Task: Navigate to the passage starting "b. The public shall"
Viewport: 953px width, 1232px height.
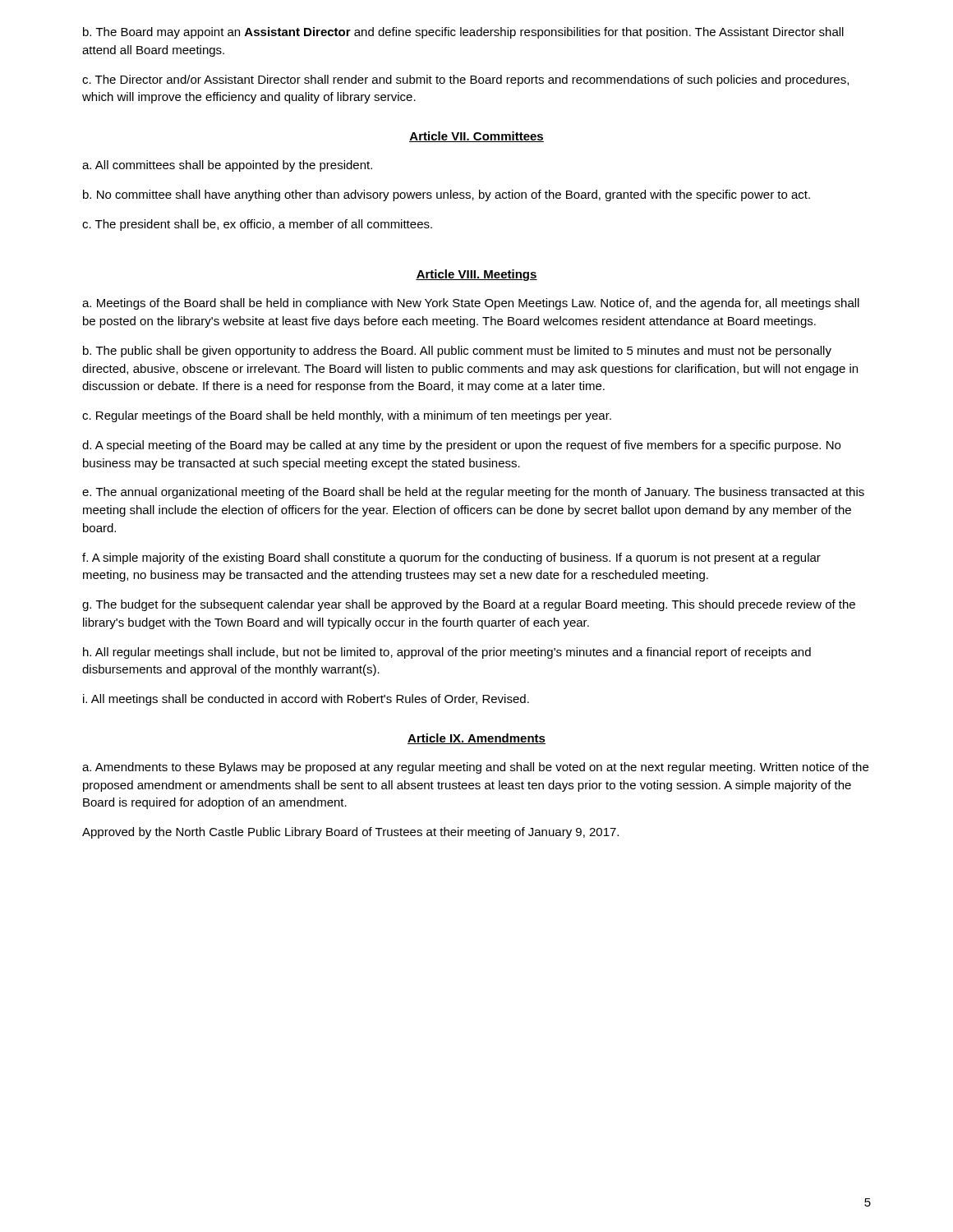Action: (470, 368)
